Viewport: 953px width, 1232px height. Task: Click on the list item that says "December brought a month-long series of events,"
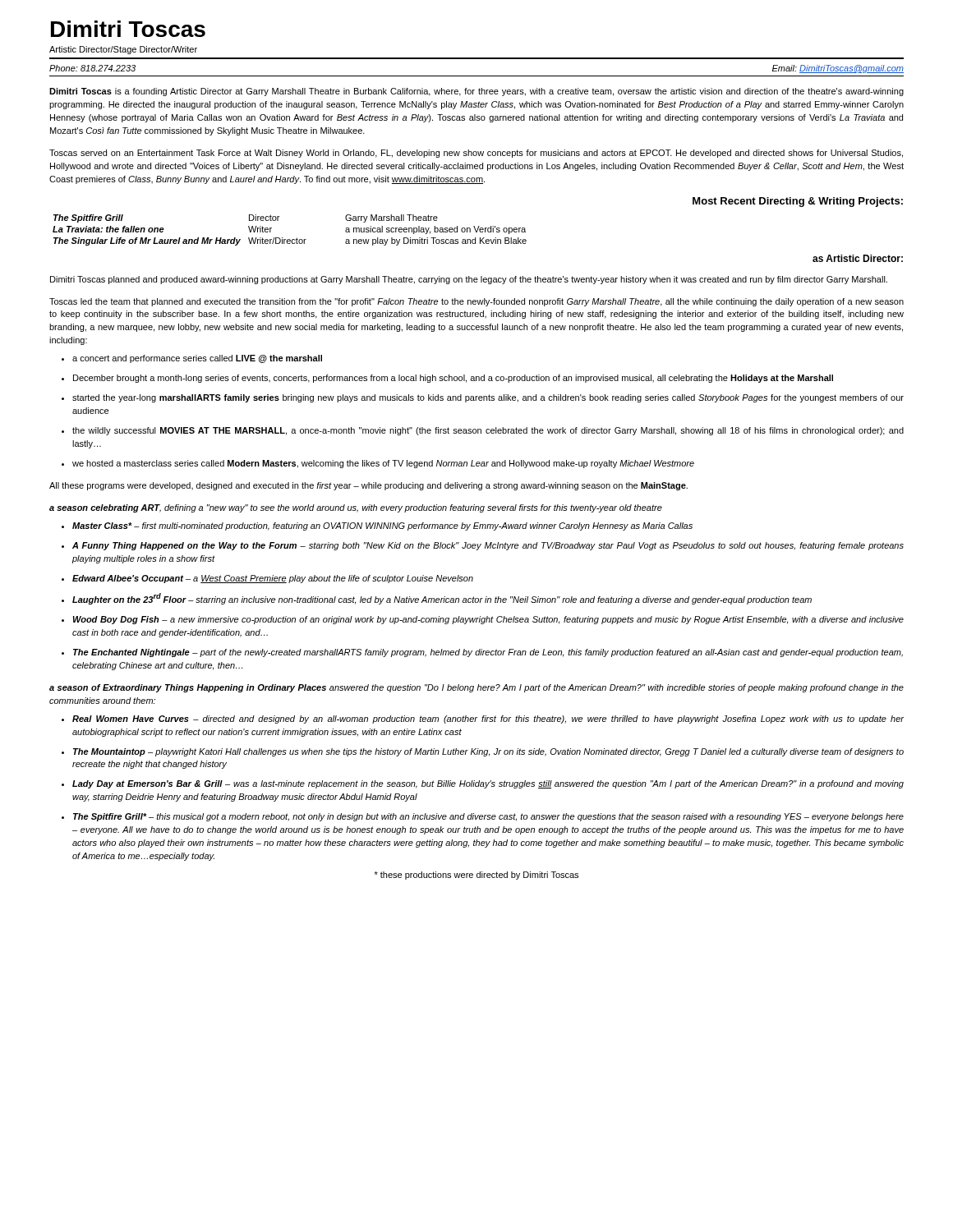point(476,379)
